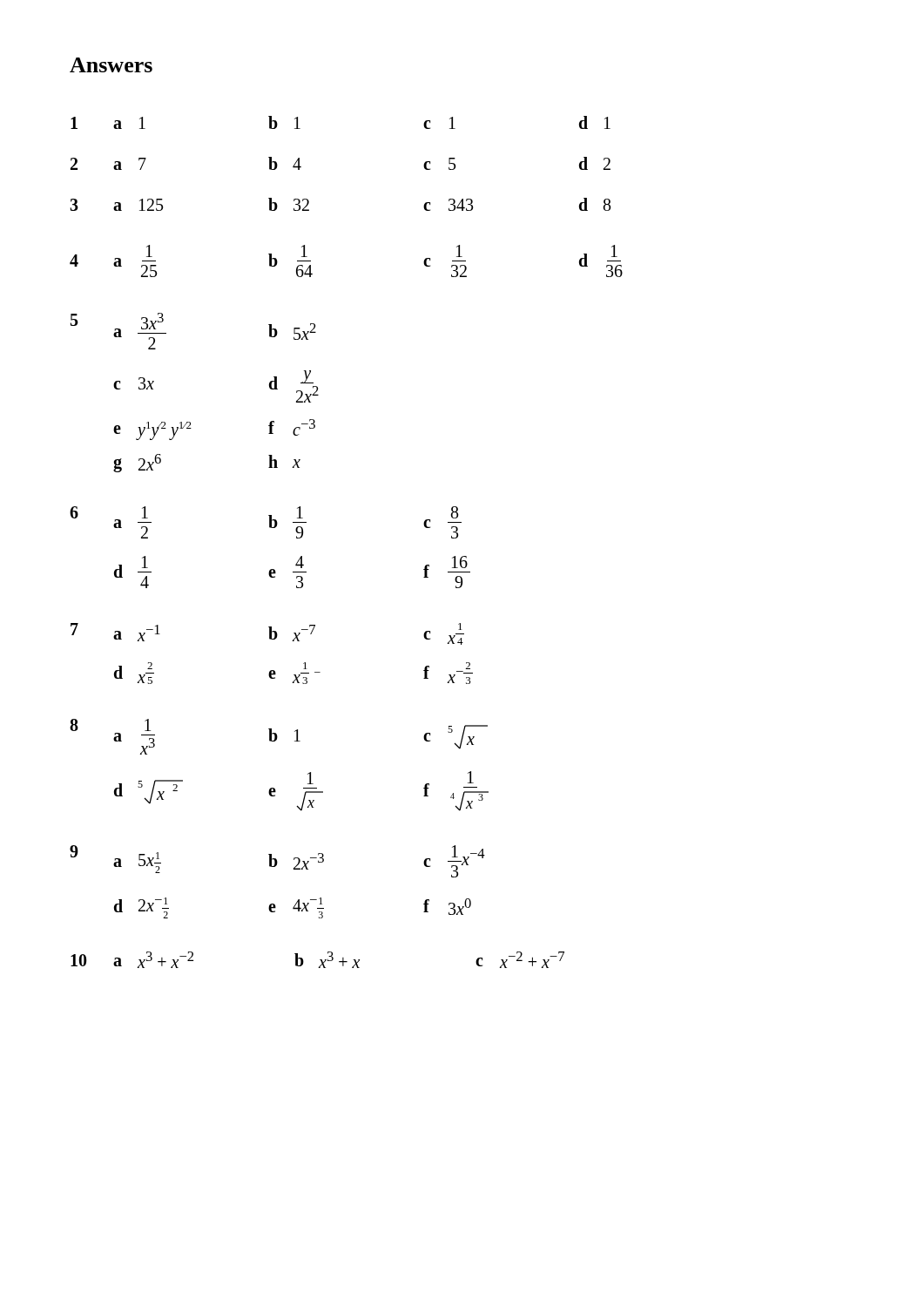Image resolution: width=924 pixels, height=1307 pixels.
Task: Select a section header
Action: click(111, 65)
